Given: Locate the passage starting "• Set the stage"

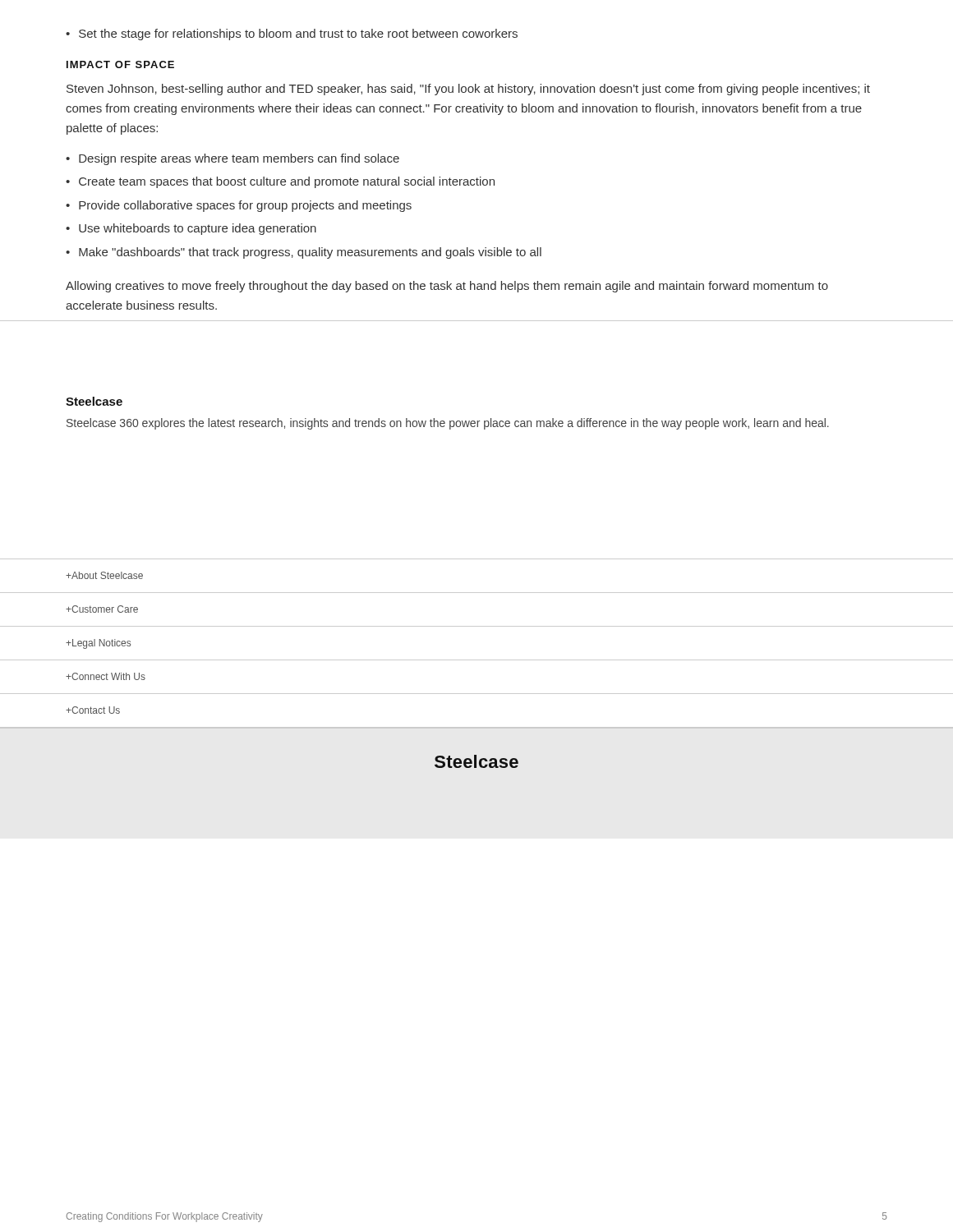Looking at the screenshot, I should (292, 34).
